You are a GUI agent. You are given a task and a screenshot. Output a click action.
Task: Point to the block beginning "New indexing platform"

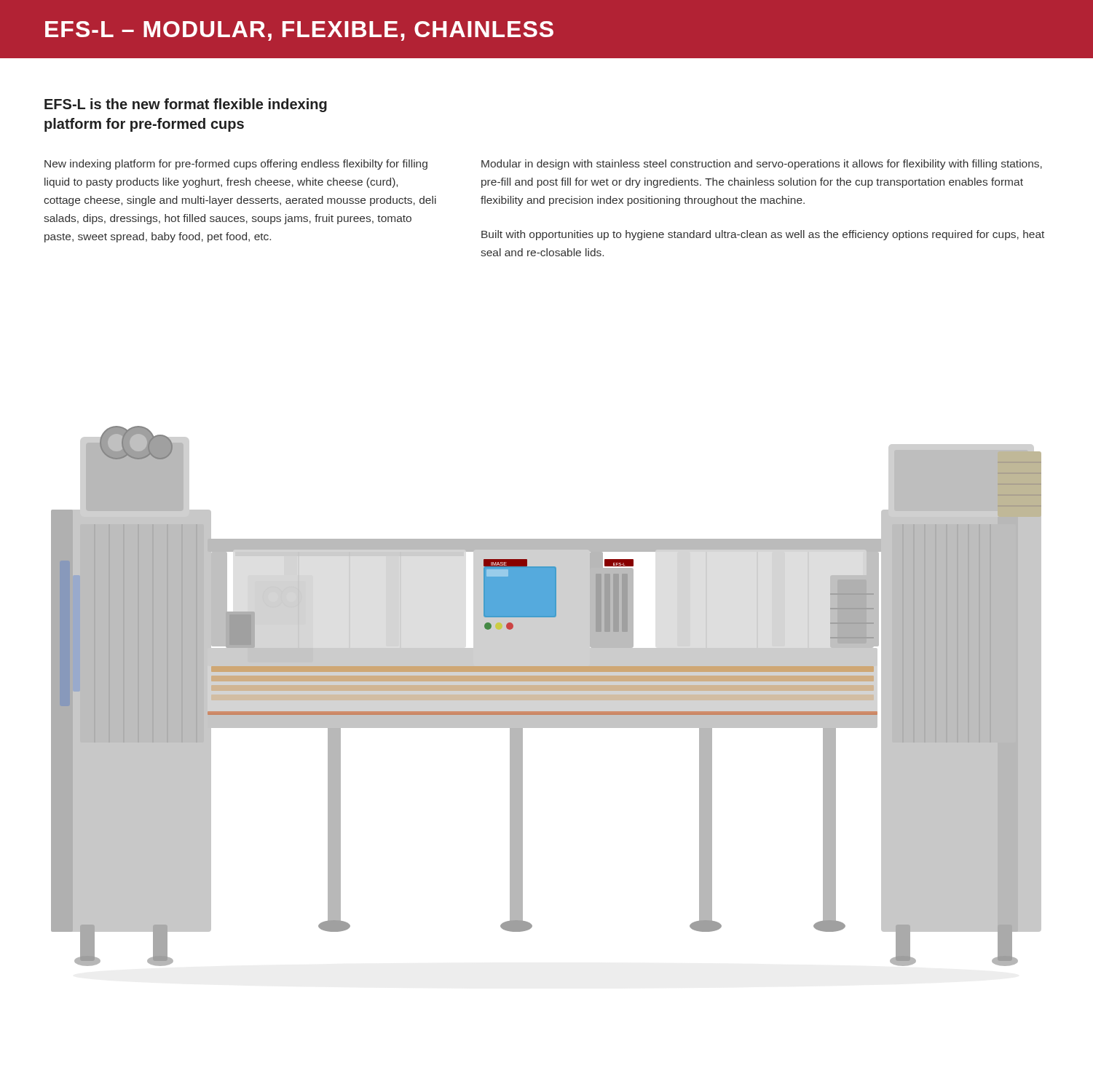click(x=240, y=200)
